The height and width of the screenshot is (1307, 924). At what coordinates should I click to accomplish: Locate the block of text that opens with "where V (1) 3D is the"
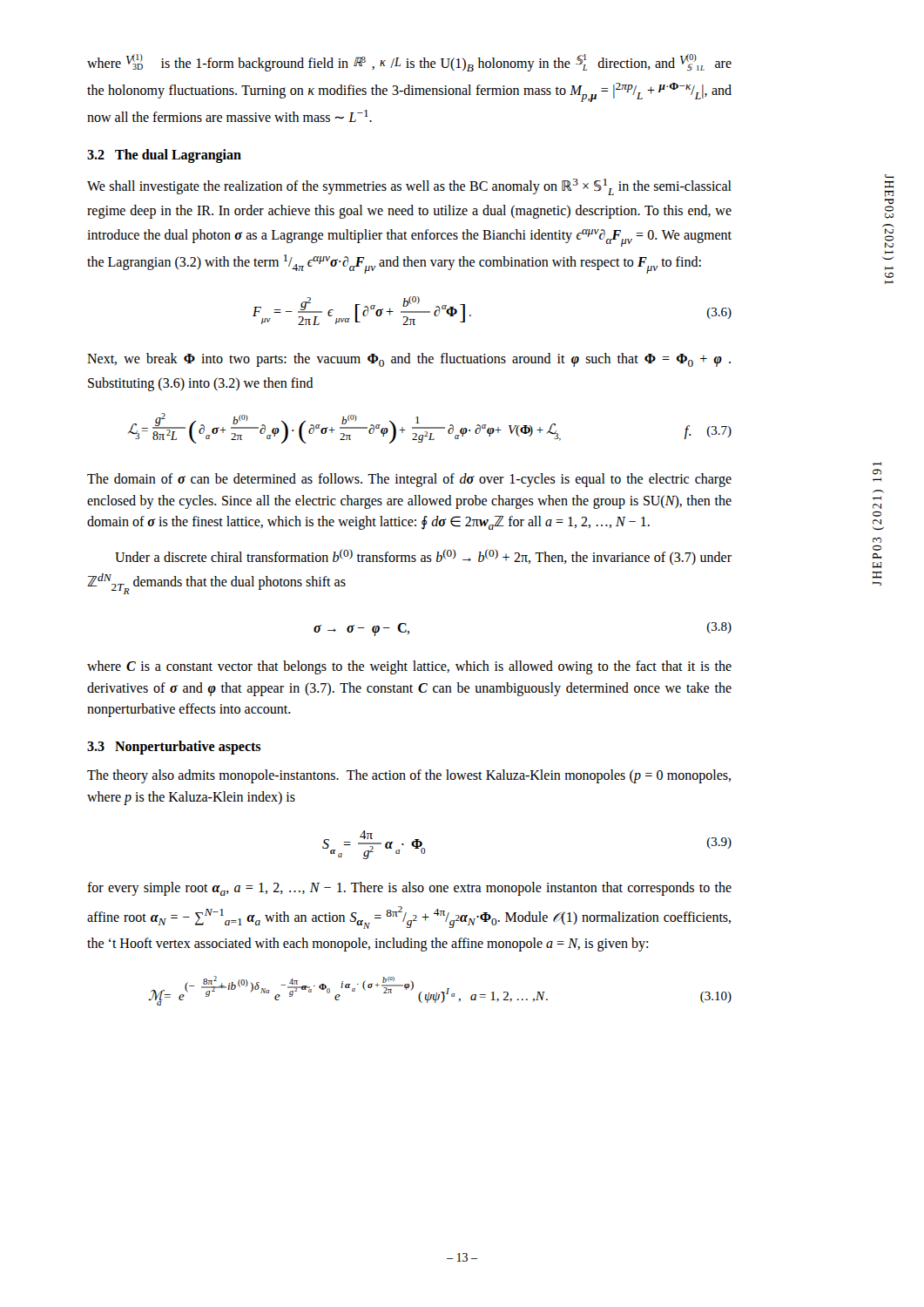click(409, 91)
